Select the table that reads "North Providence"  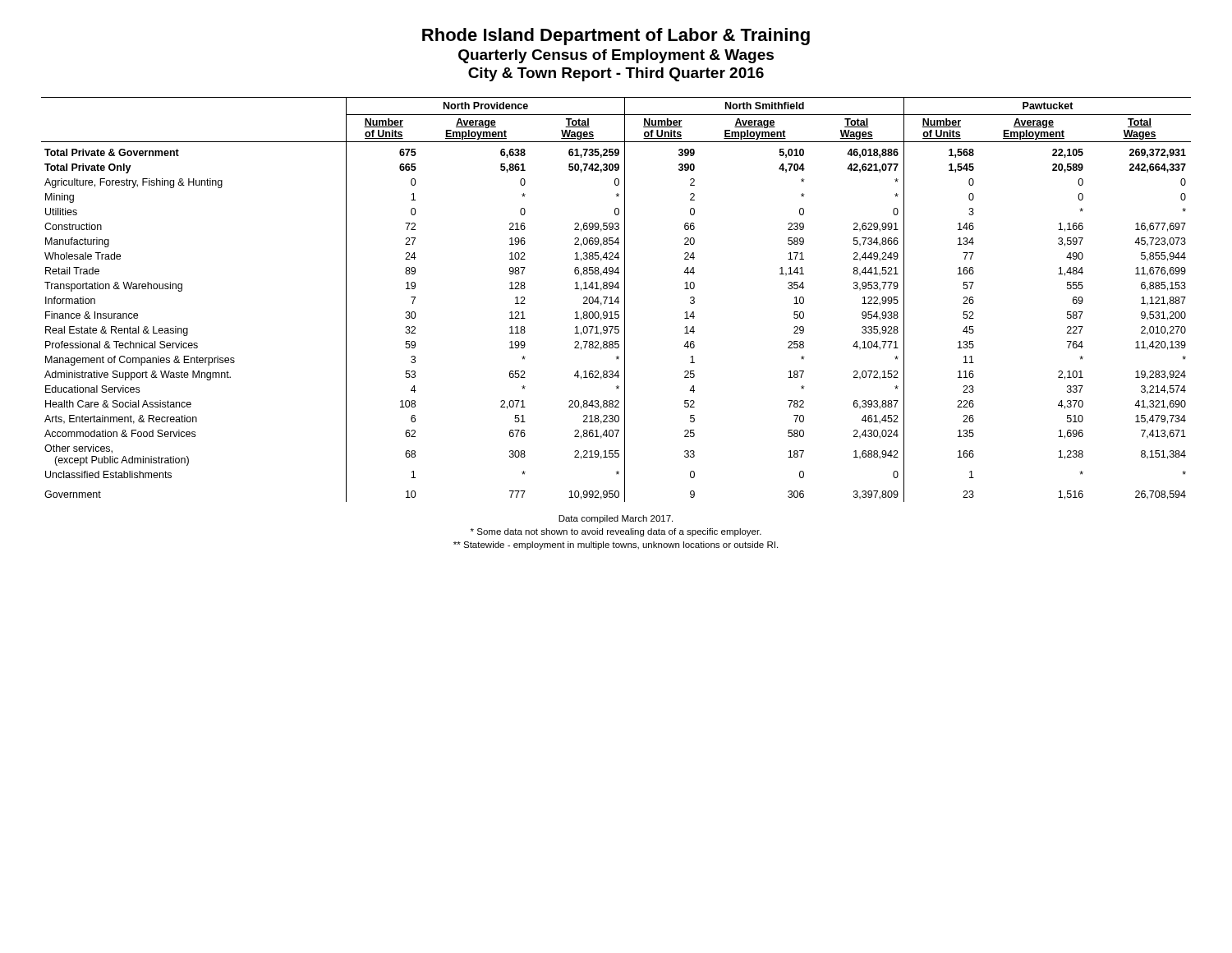(616, 299)
